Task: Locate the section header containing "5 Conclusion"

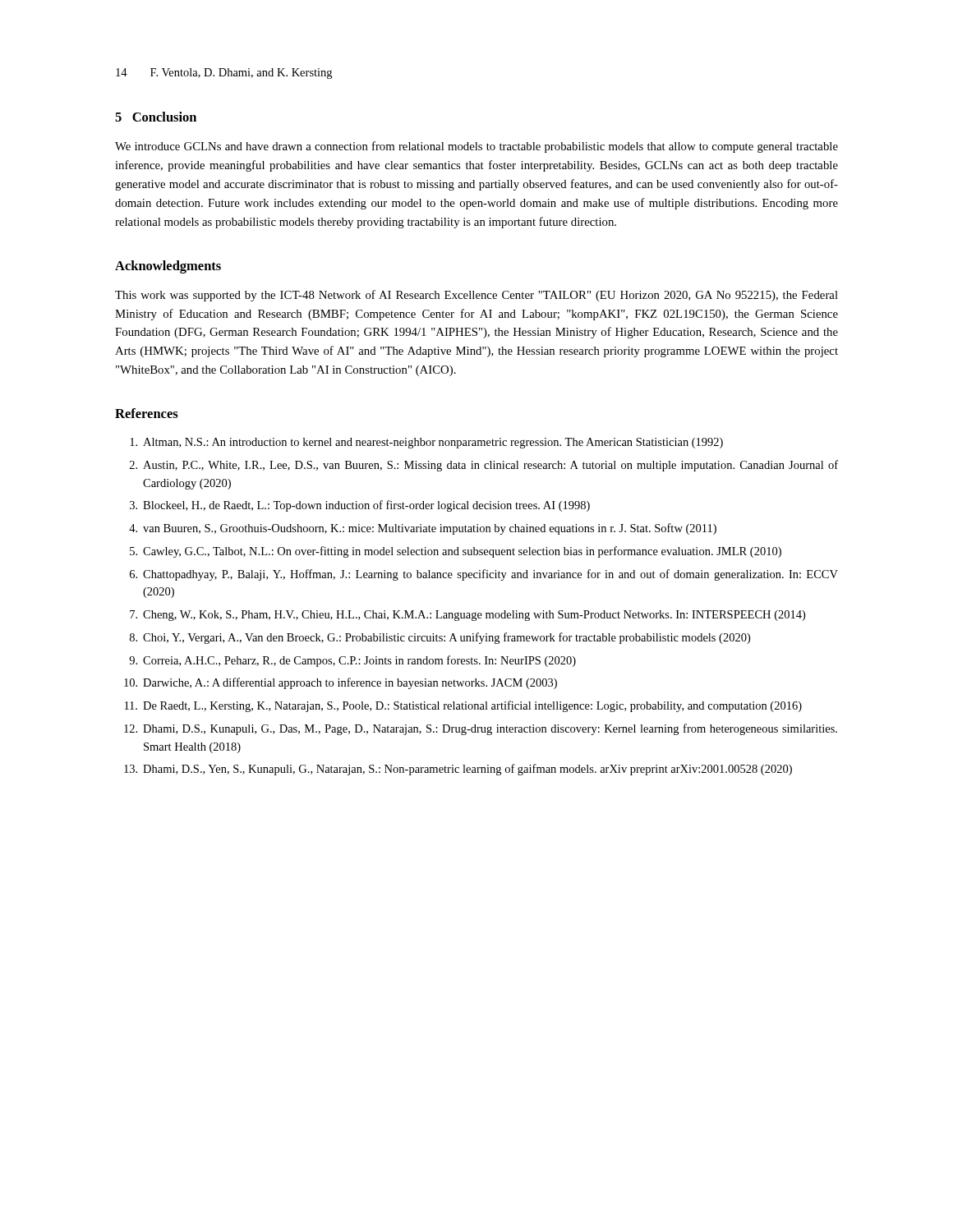Action: click(156, 117)
